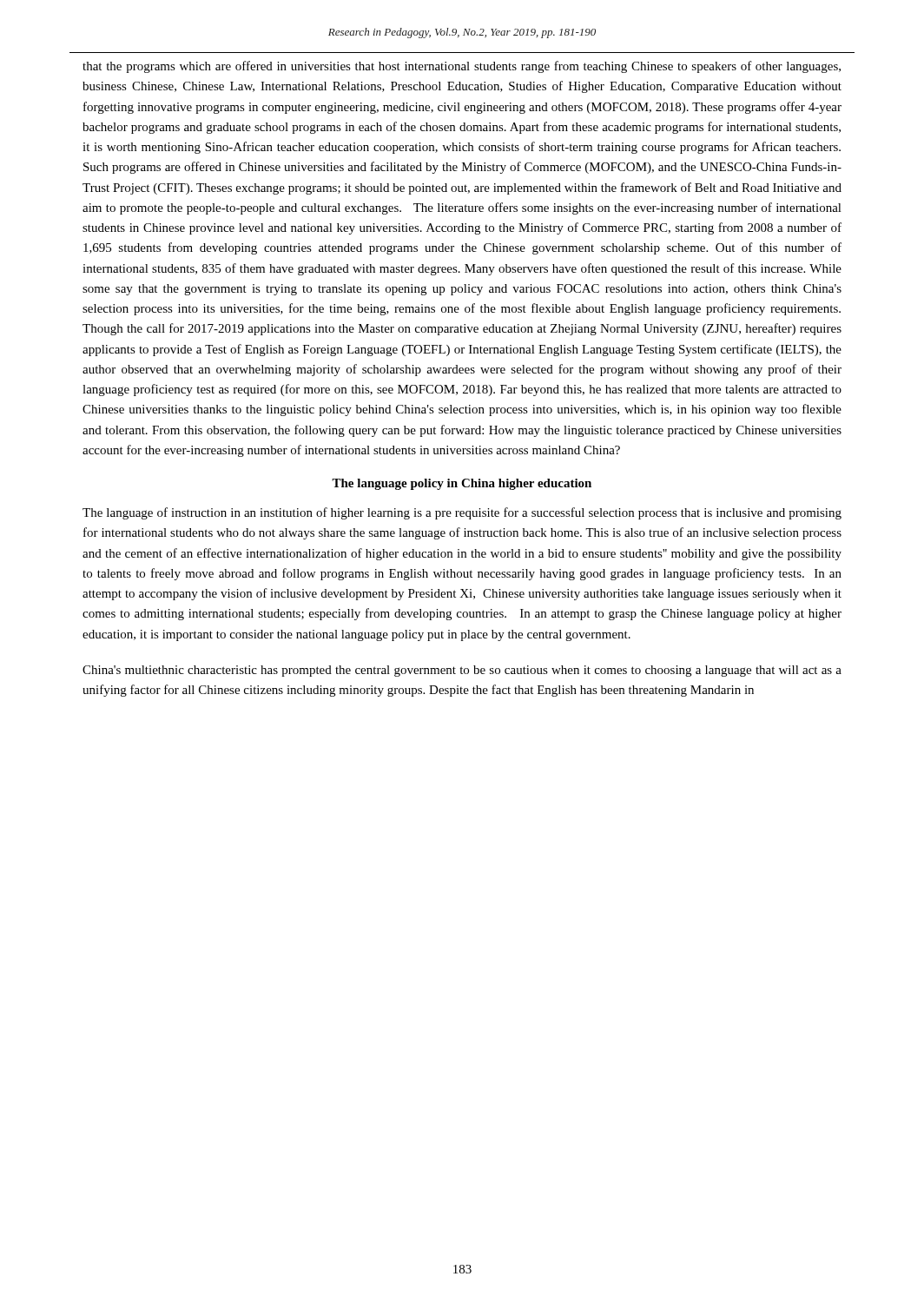Select the text block that reads "China's multiethnic characteristic has"

click(462, 680)
